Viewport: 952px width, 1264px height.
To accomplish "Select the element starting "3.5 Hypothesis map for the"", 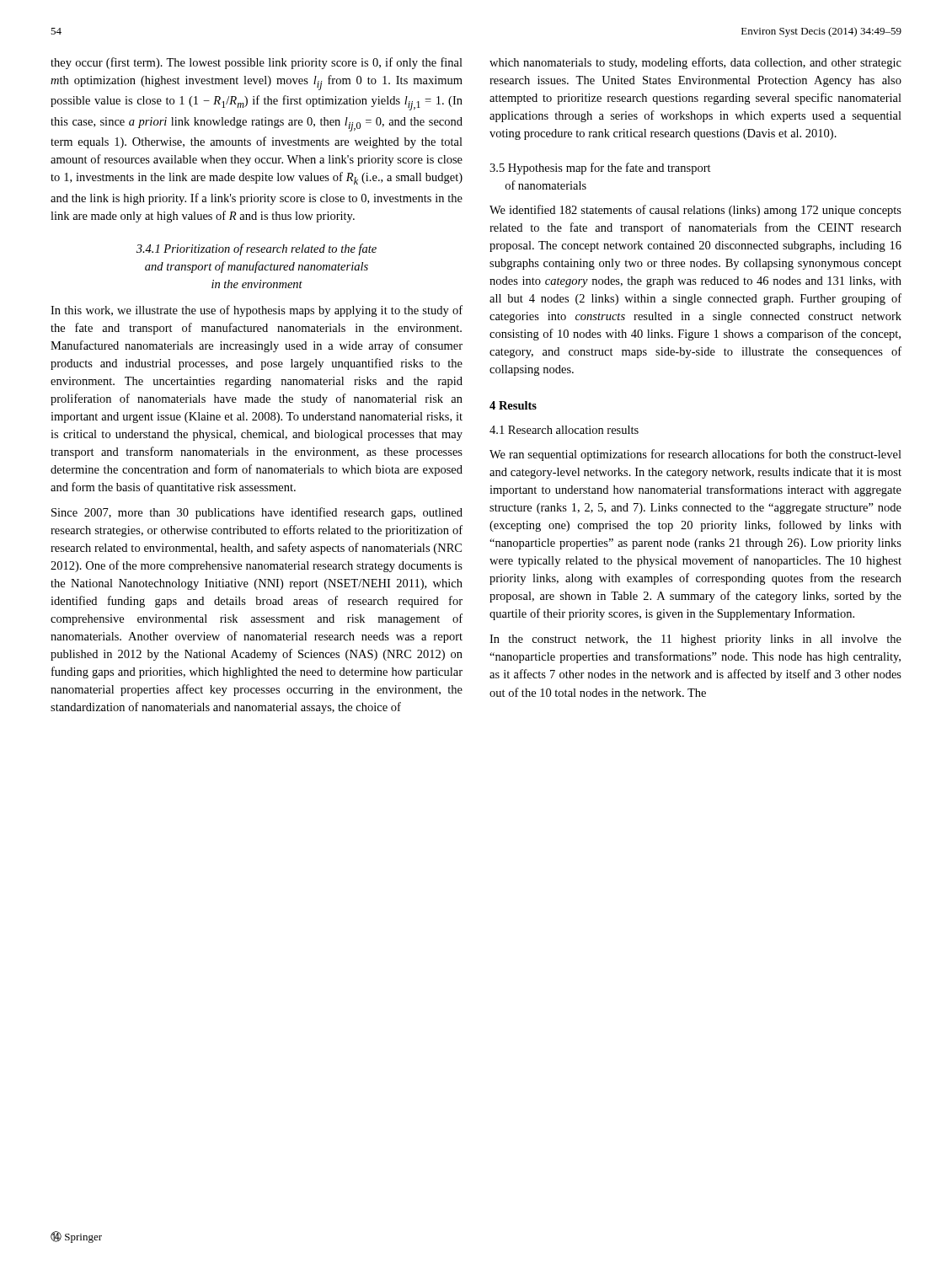I will click(600, 177).
